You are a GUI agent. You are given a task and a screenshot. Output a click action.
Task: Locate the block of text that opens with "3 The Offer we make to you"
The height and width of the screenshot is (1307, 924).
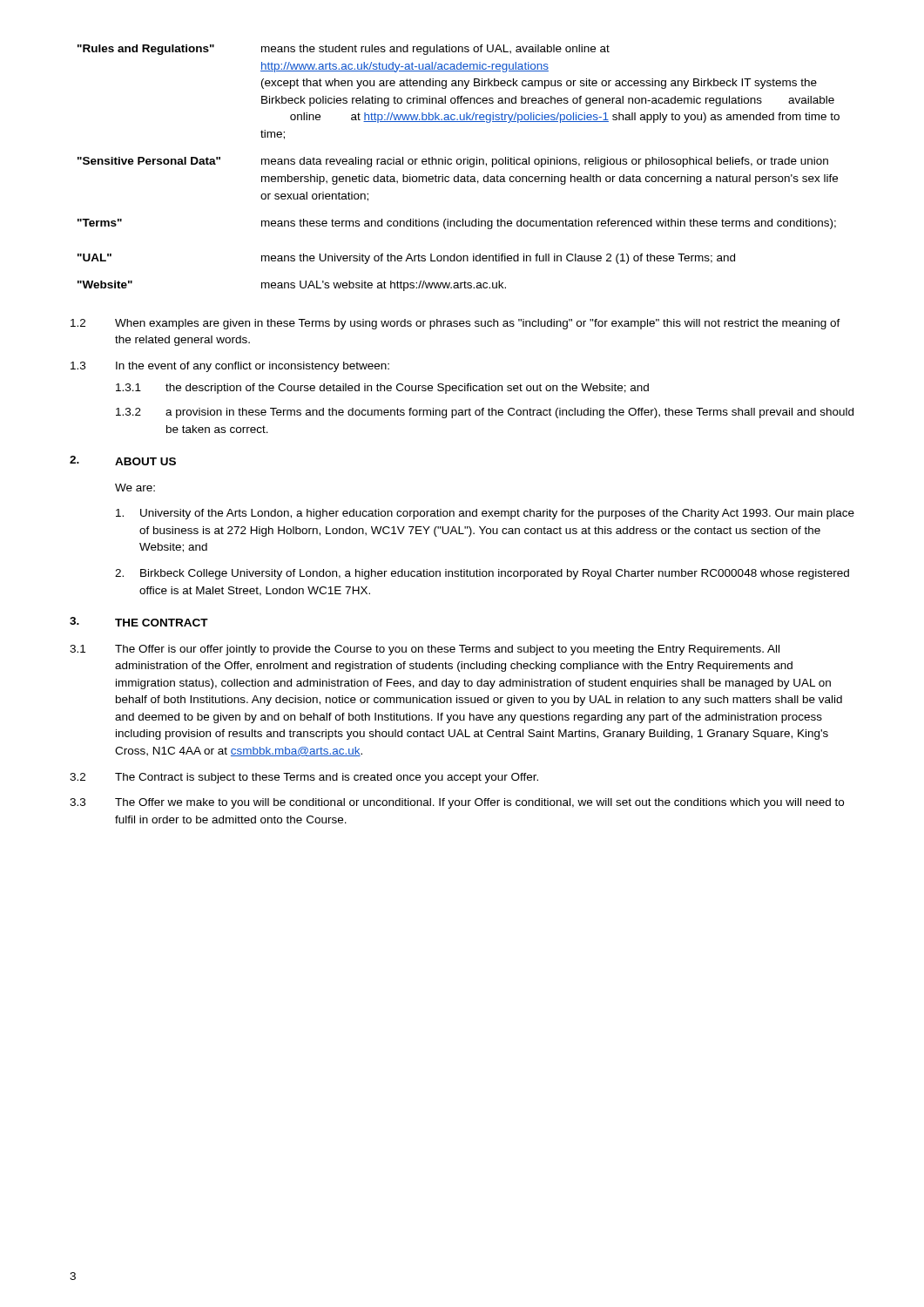pyautogui.click(x=462, y=811)
